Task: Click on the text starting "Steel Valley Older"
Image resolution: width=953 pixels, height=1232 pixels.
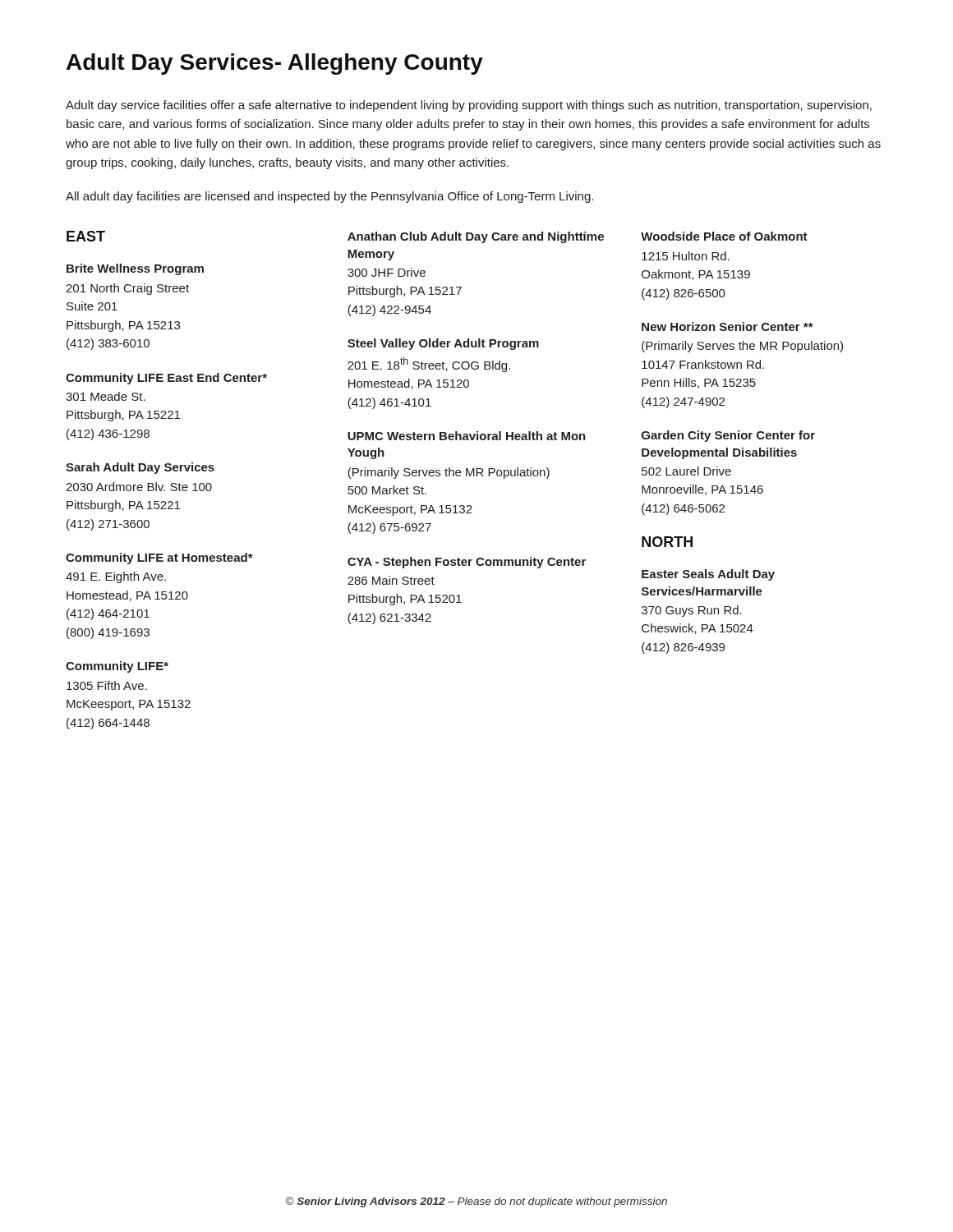Action: click(x=483, y=373)
